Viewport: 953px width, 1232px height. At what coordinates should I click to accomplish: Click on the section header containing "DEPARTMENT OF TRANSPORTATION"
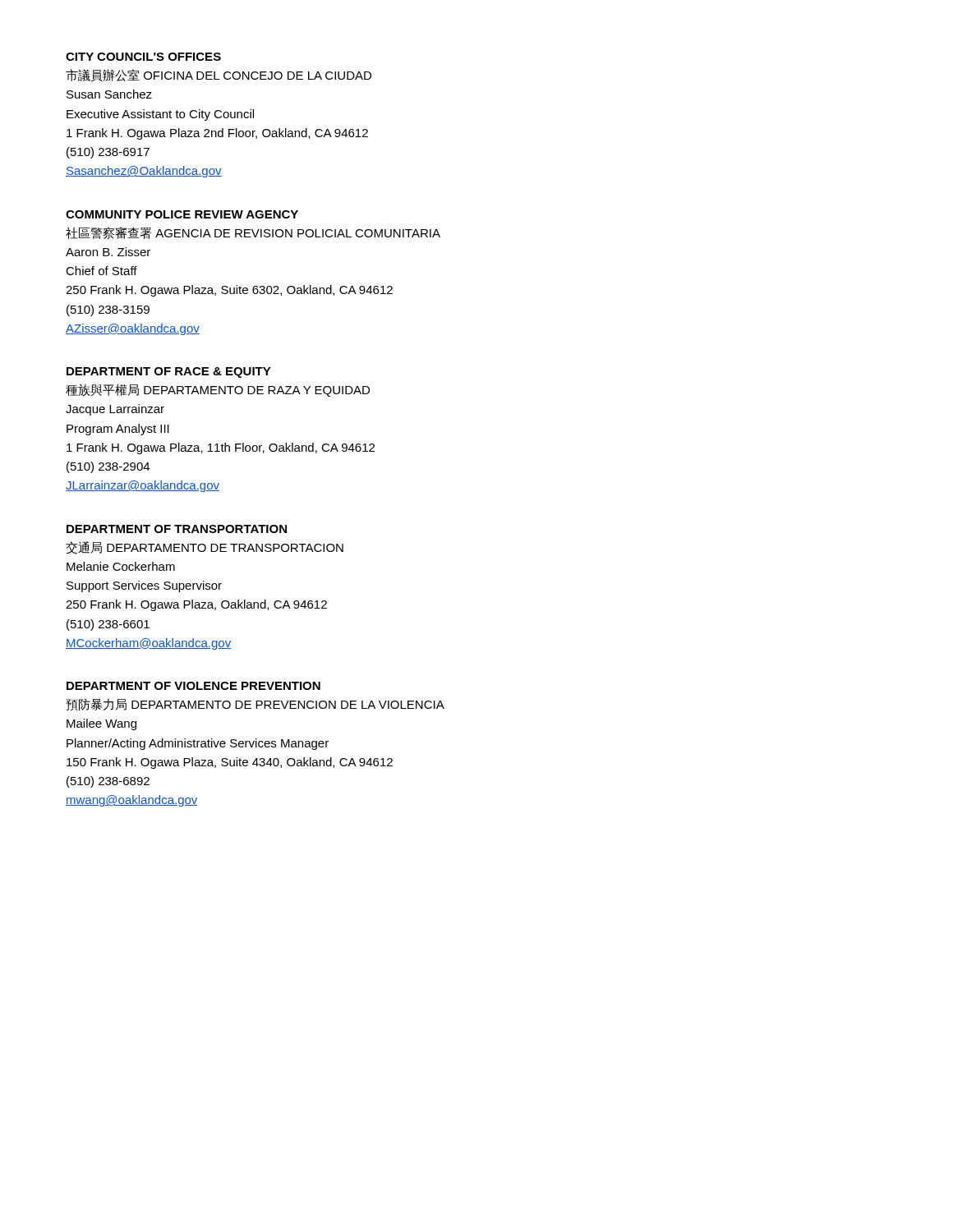click(x=177, y=528)
